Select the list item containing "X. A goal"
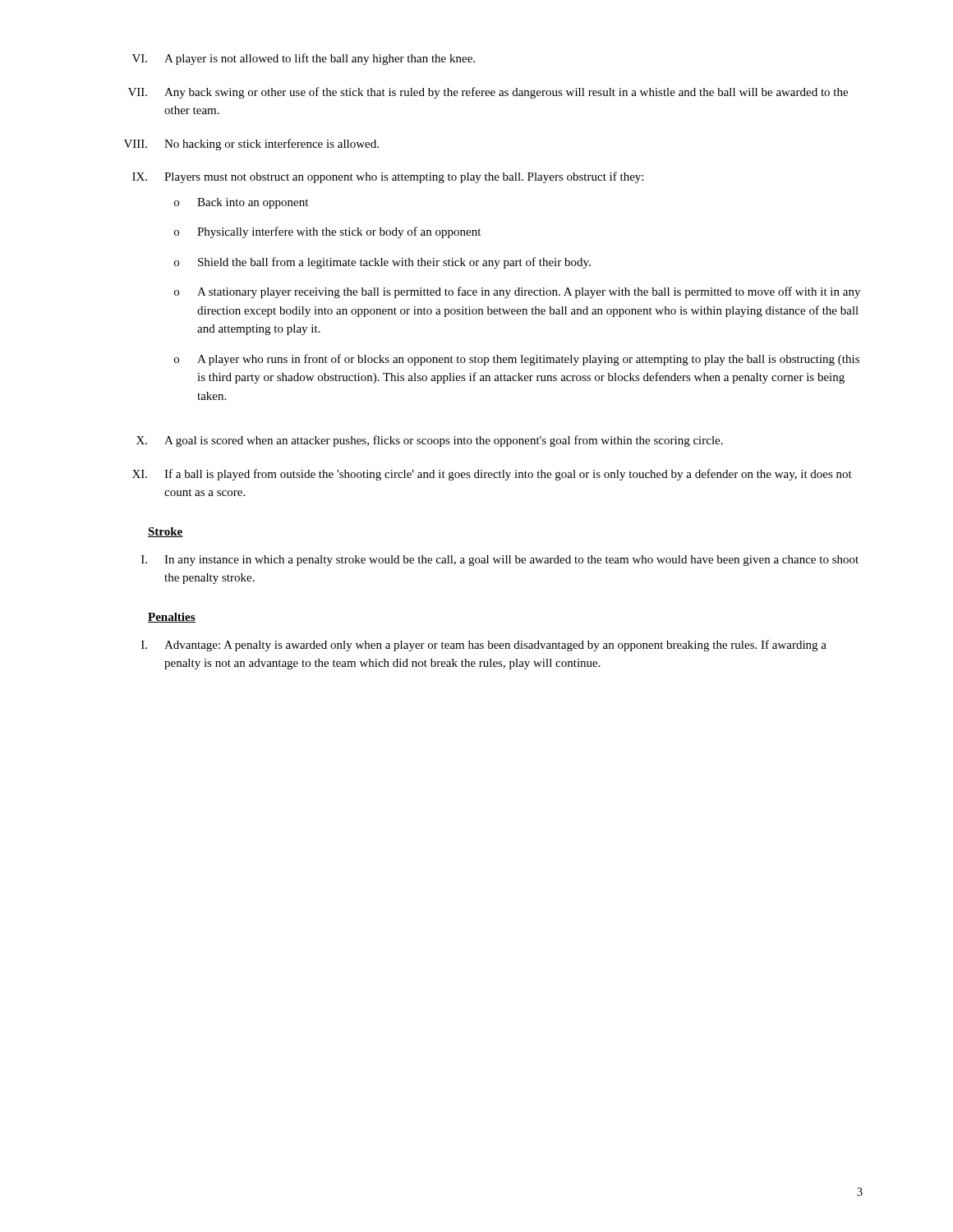The image size is (953, 1232). pos(476,440)
